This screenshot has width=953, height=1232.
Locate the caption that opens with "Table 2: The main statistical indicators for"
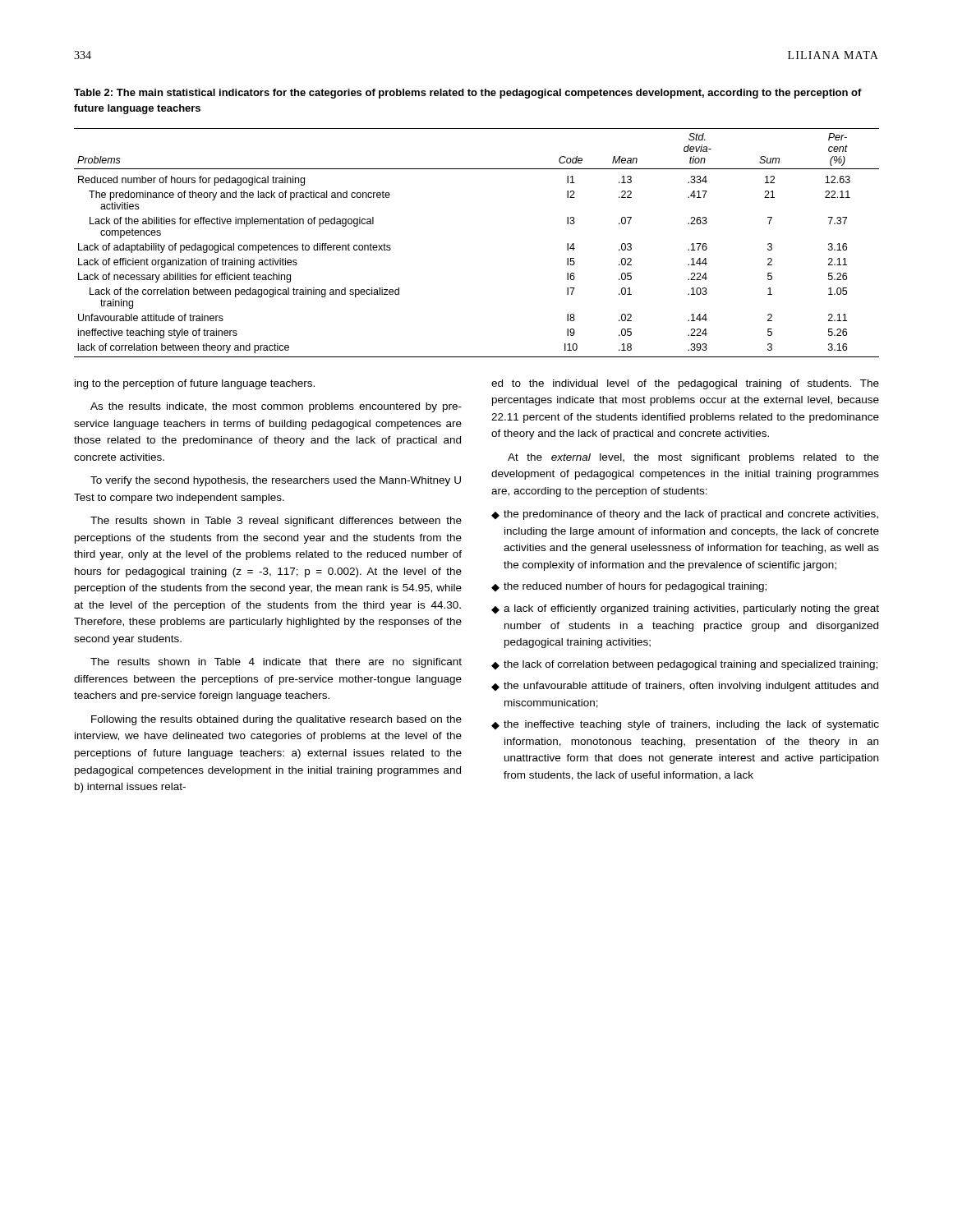point(468,100)
